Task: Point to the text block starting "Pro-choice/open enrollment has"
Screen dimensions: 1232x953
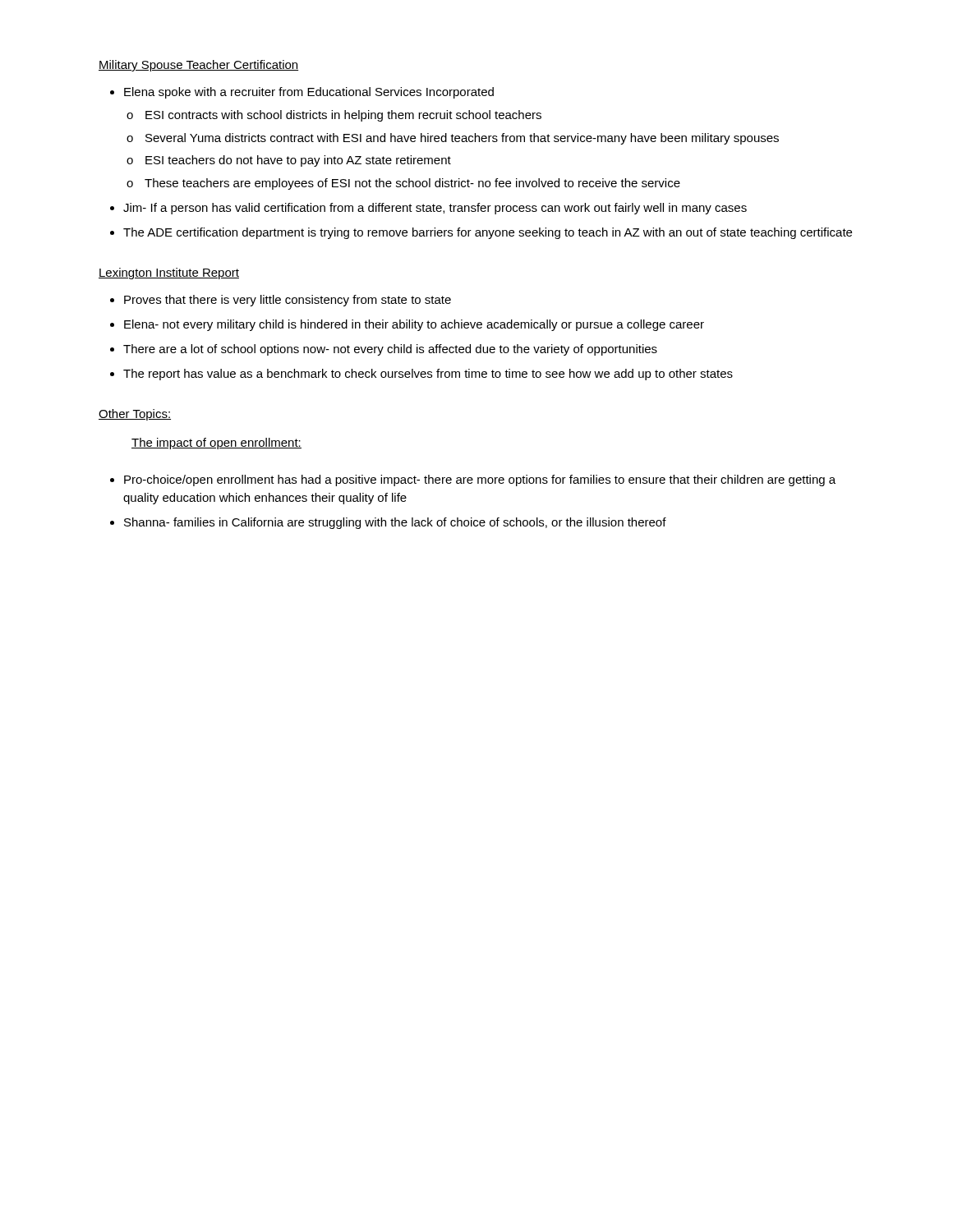Action: (x=479, y=488)
